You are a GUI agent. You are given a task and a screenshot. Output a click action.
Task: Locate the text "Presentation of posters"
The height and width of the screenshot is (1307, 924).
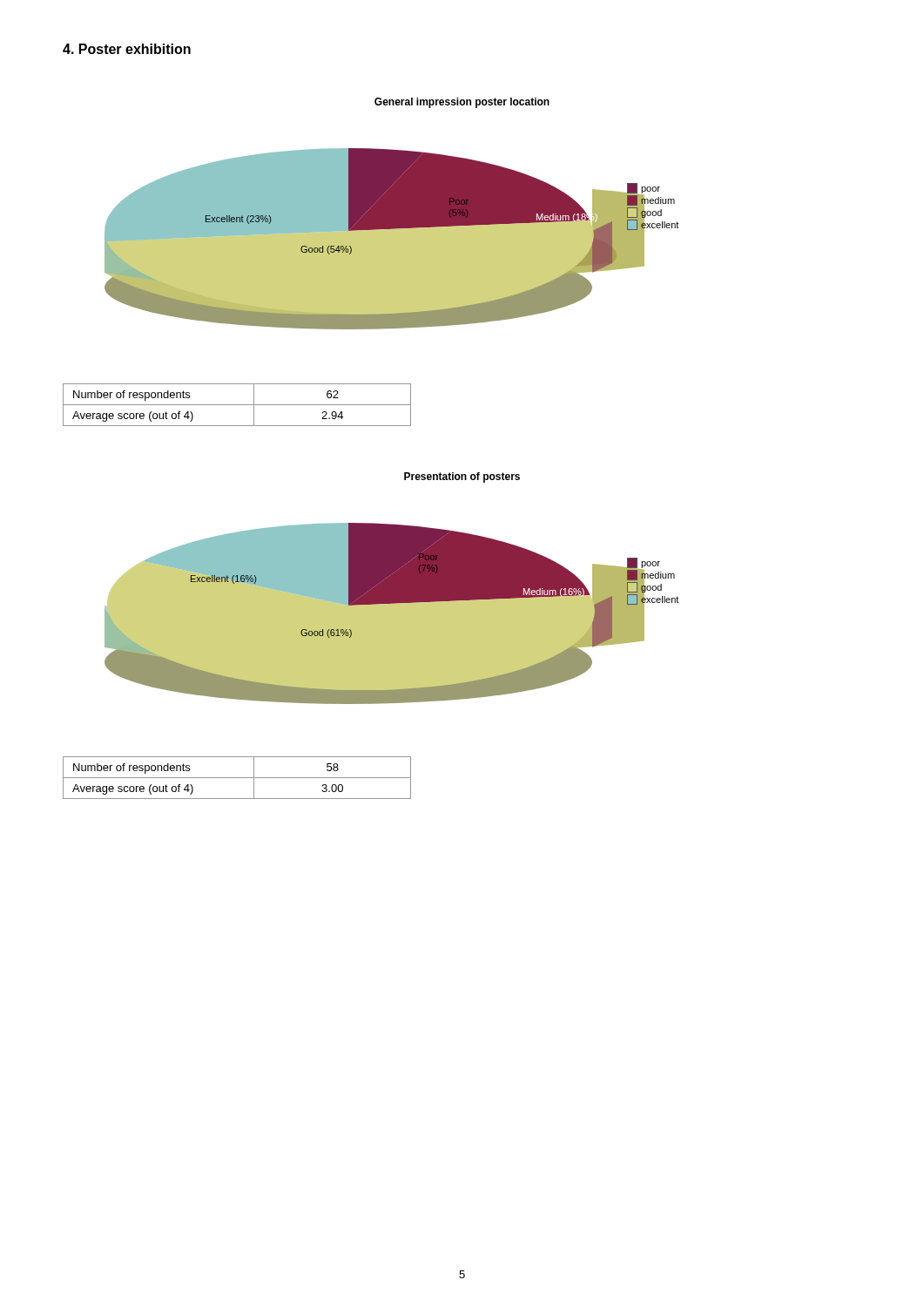(462, 477)
